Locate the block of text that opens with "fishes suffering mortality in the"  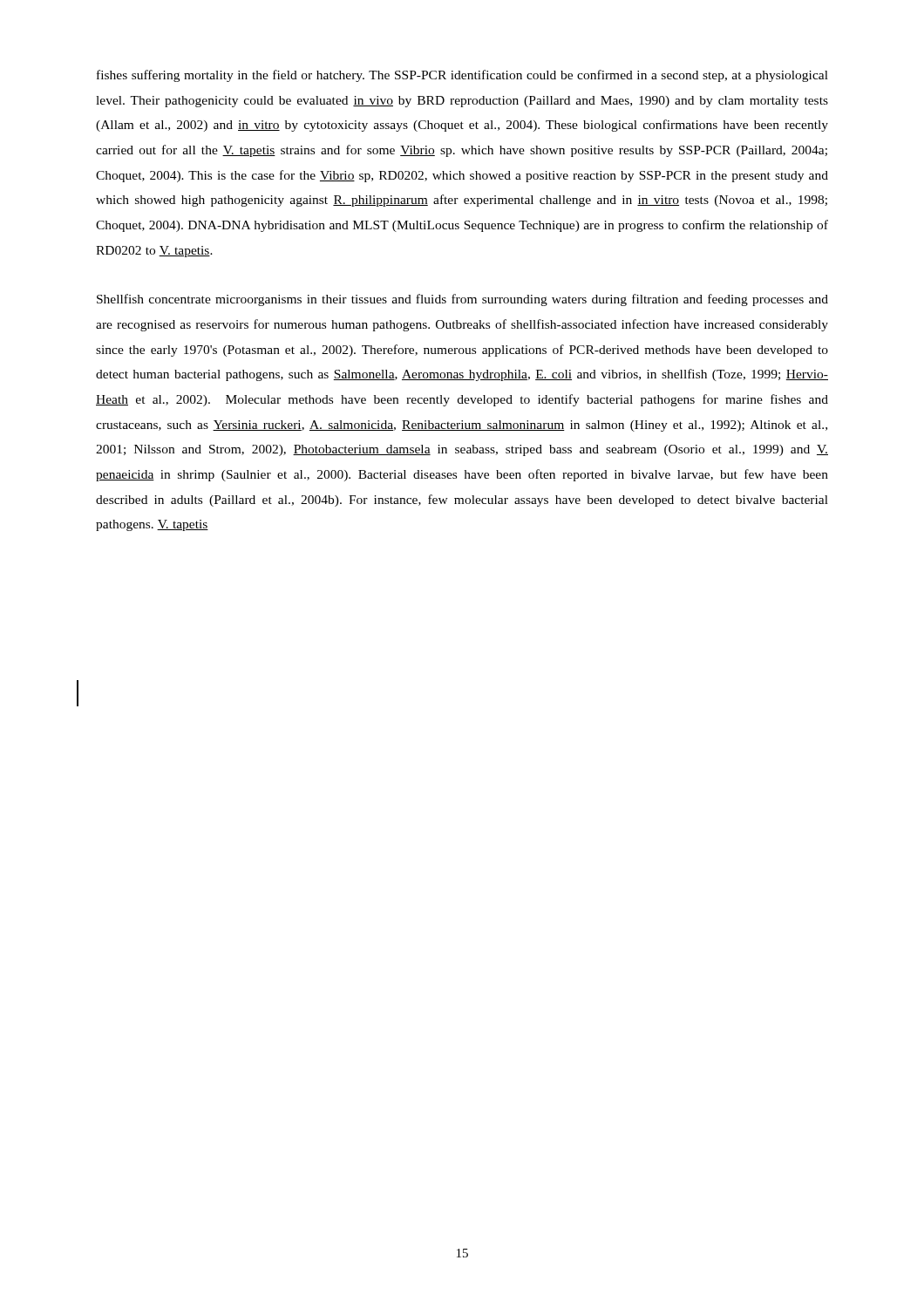click(x=462, y=162)
